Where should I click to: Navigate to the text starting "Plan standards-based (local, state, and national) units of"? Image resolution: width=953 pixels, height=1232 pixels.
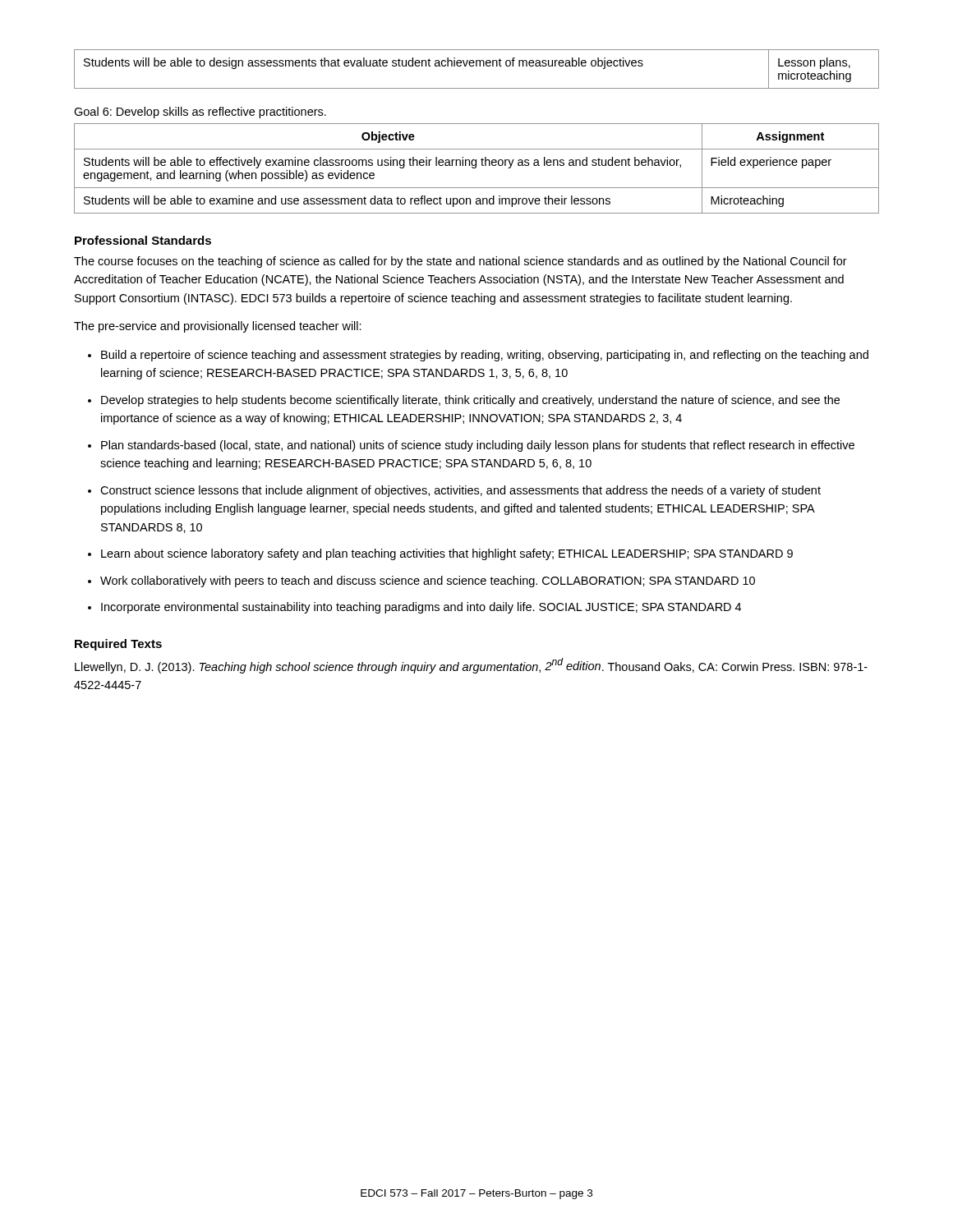click(478, 454)
